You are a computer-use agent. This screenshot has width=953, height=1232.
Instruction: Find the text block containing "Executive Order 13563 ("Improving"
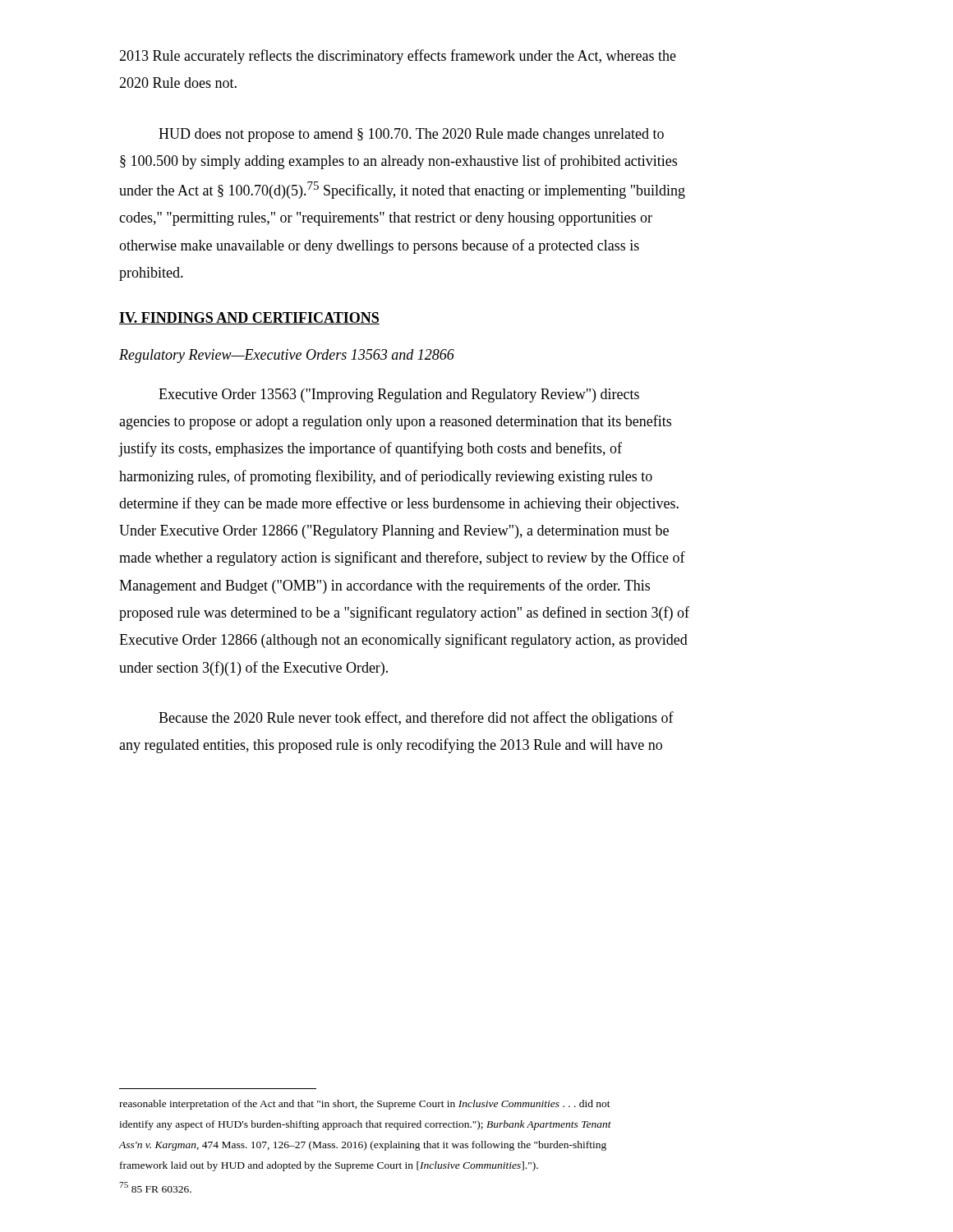476,531
